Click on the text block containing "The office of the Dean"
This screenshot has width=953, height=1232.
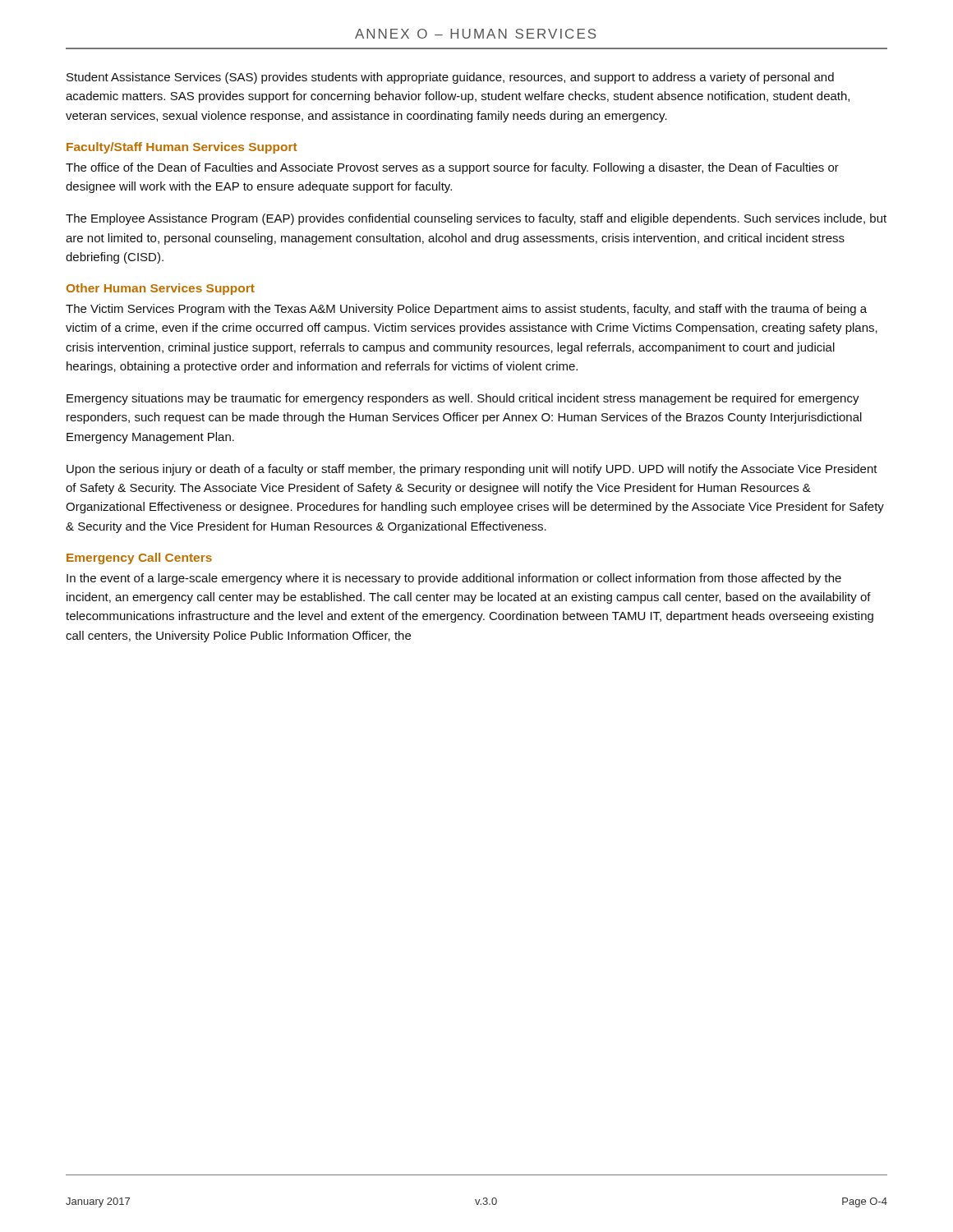pyautogui.click(x=452, y=176)
